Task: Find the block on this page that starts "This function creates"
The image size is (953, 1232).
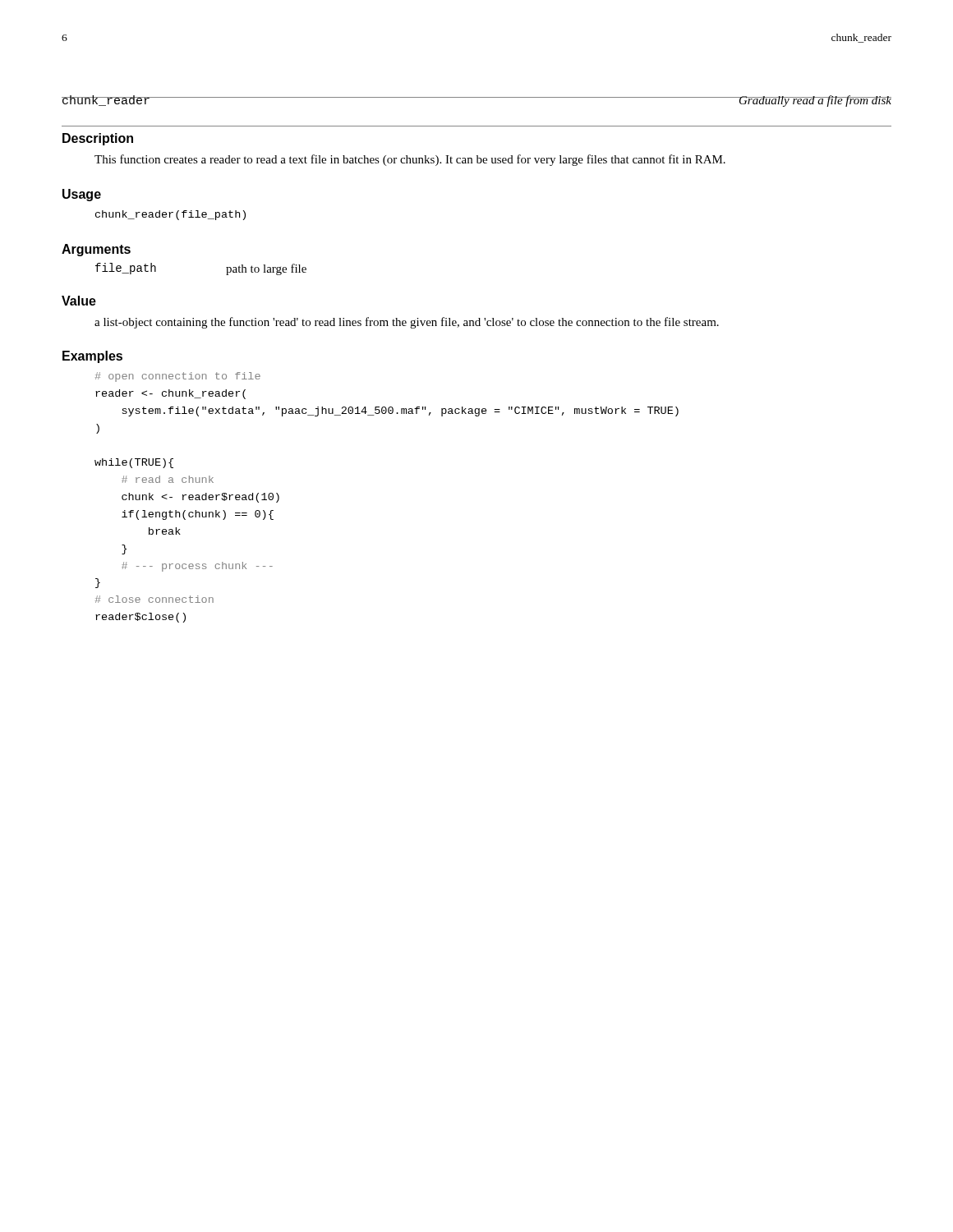Action: point(410,159)
